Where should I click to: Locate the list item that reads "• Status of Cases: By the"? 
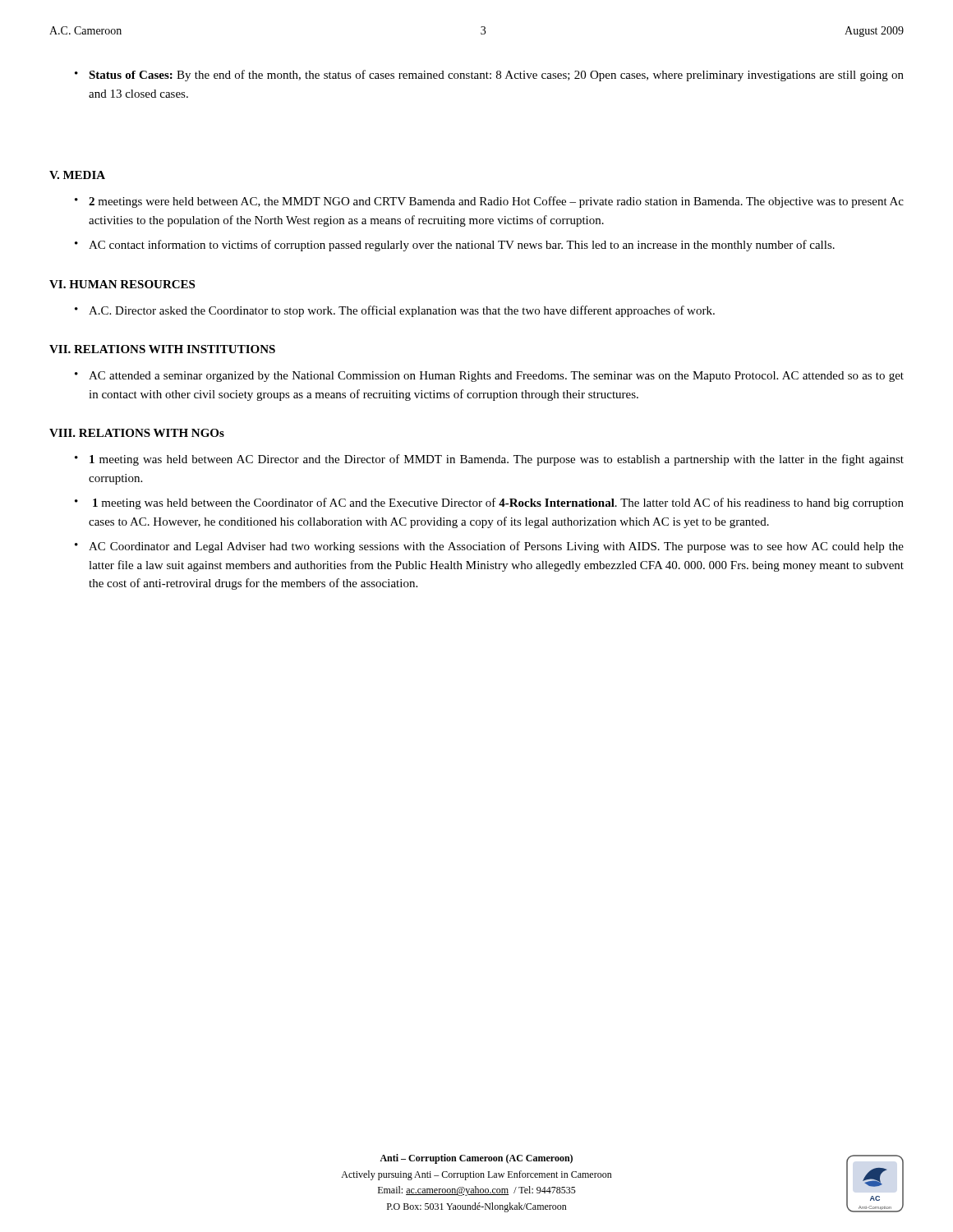[x=489, y=84]
